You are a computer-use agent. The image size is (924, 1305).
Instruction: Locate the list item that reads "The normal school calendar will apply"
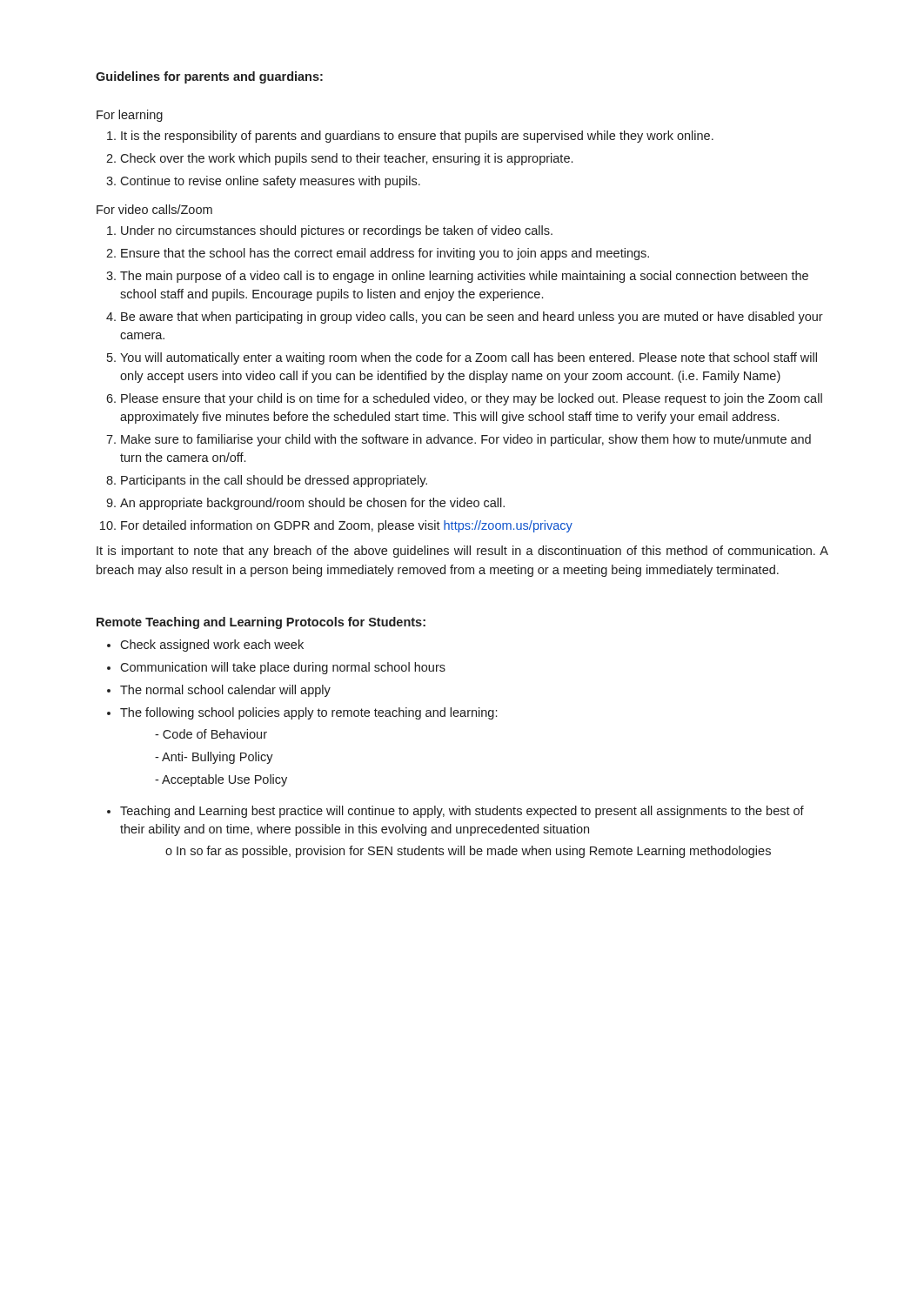pos(225,691)
